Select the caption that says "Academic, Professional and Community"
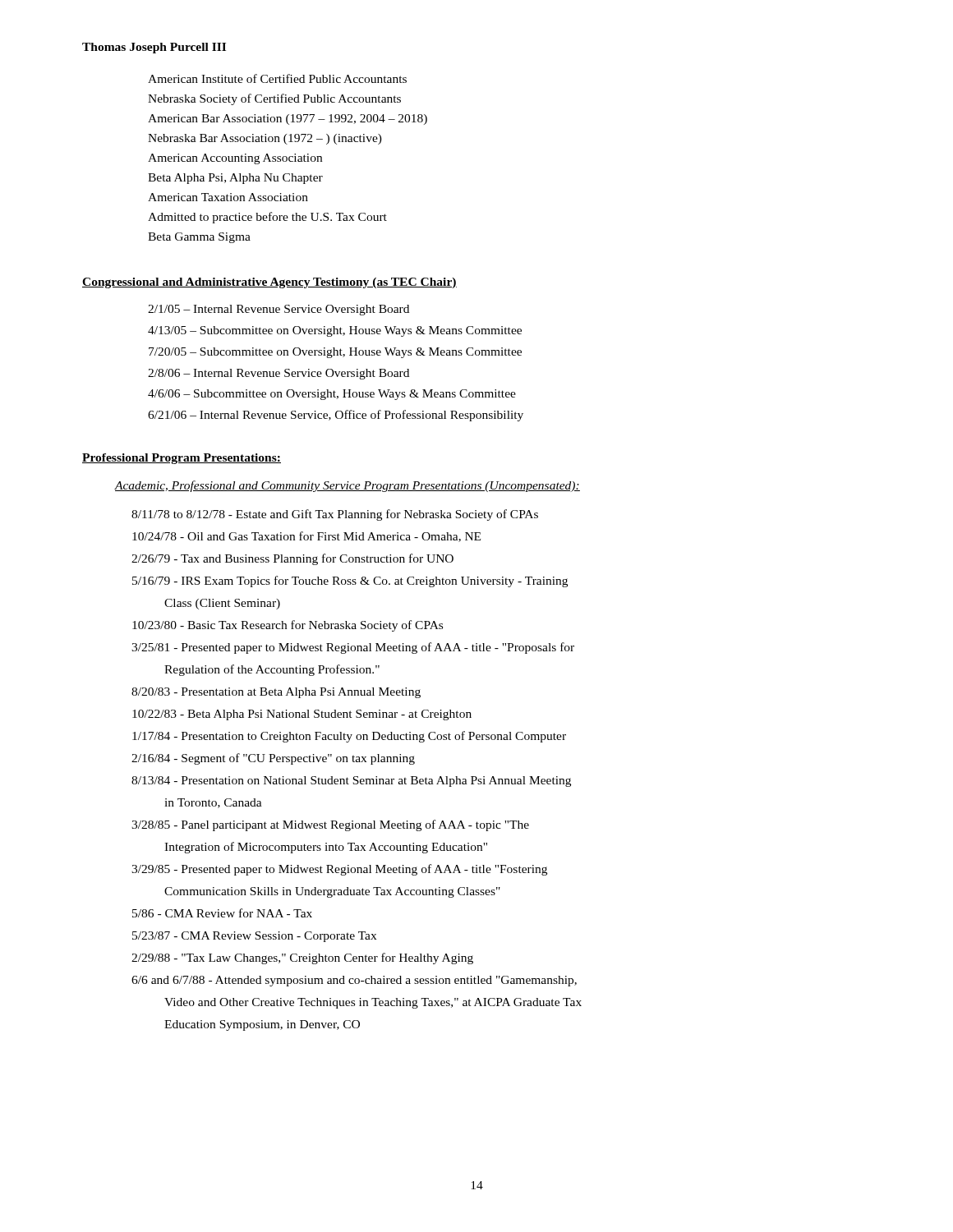Image resolution: width=953 pixels, height=1232 pixels. point(347,485)
